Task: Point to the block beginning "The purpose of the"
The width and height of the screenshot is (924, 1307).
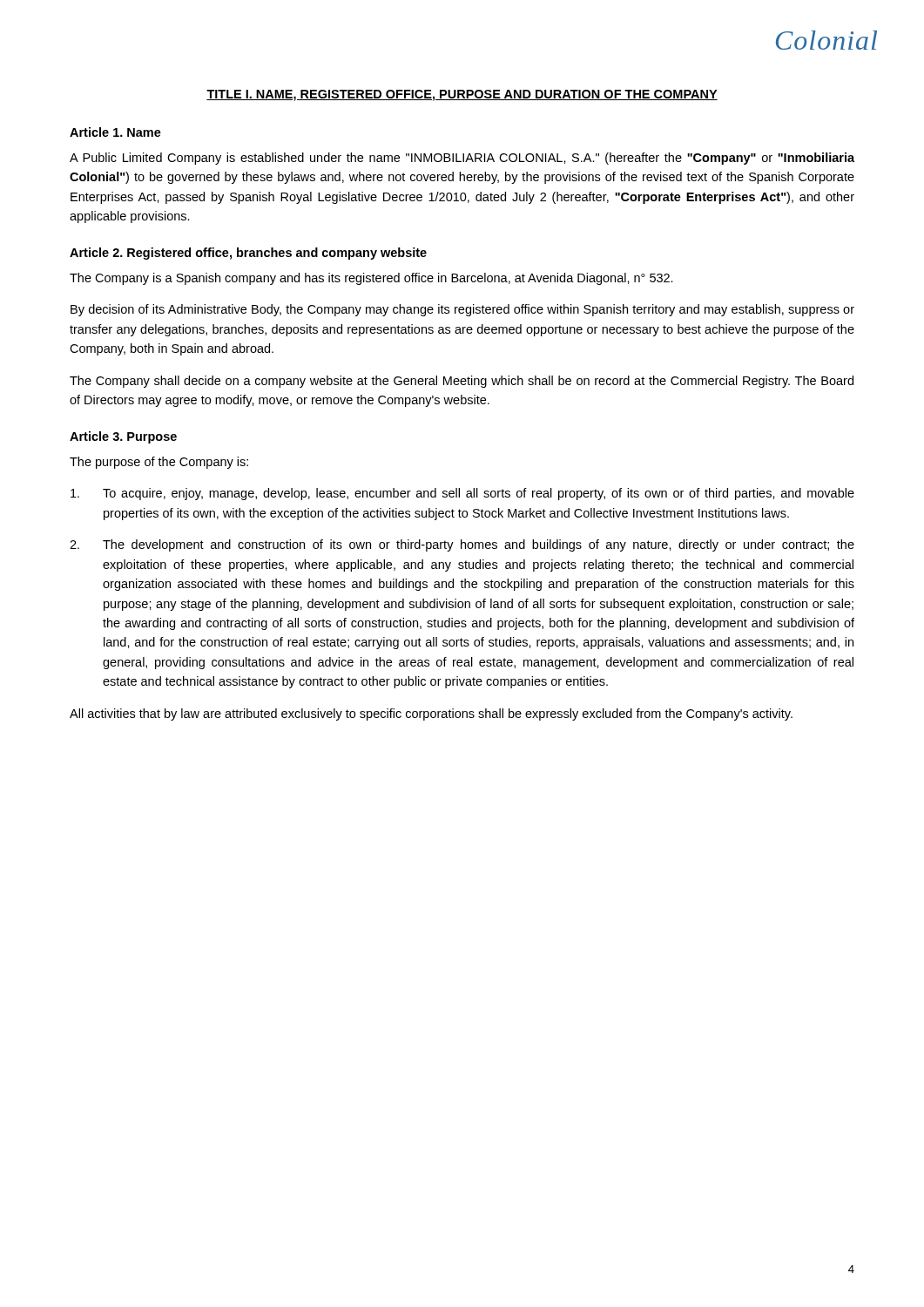Action: pyautogui.click(x=160, y=462)
